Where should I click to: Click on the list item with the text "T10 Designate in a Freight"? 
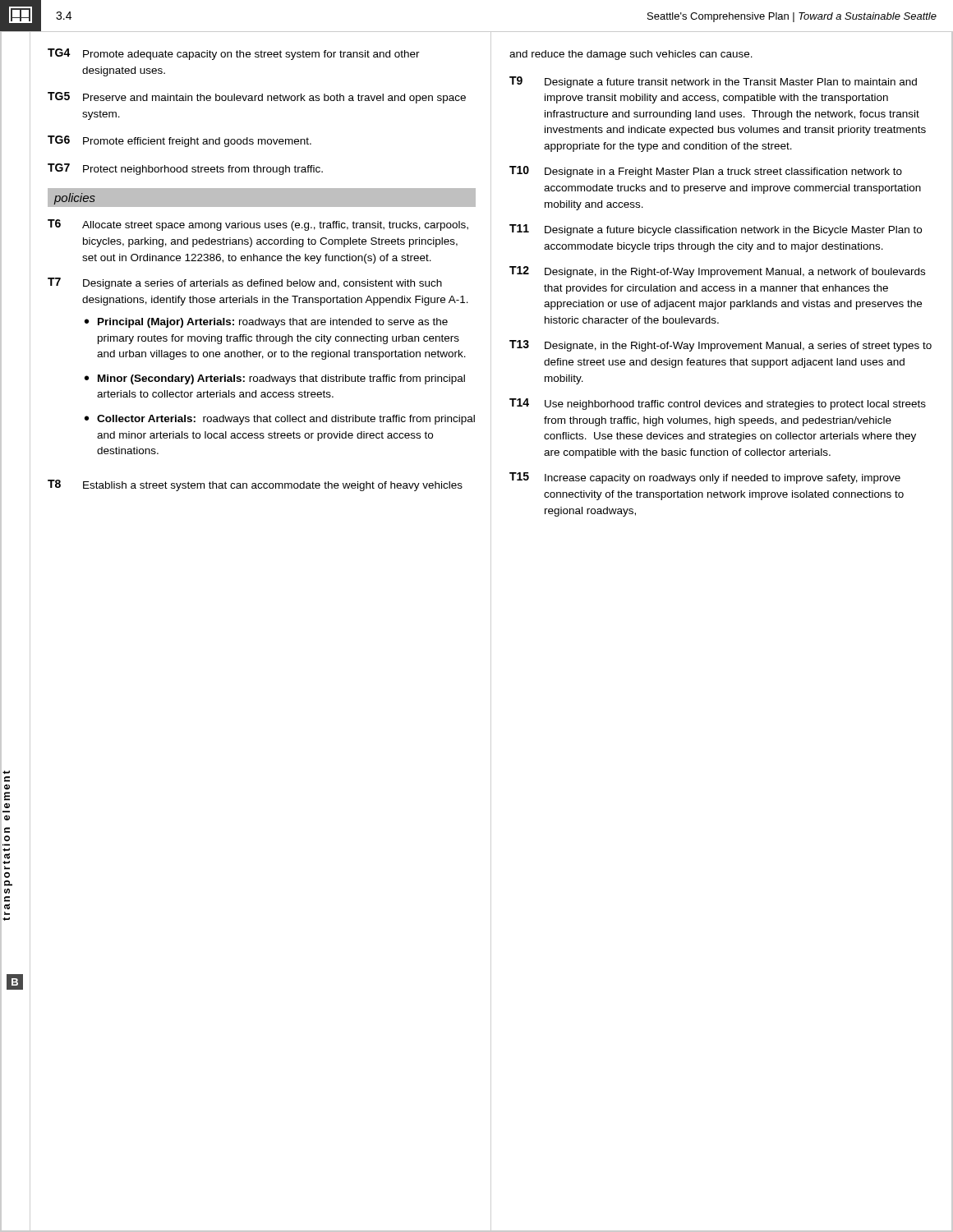click(722, 188)
